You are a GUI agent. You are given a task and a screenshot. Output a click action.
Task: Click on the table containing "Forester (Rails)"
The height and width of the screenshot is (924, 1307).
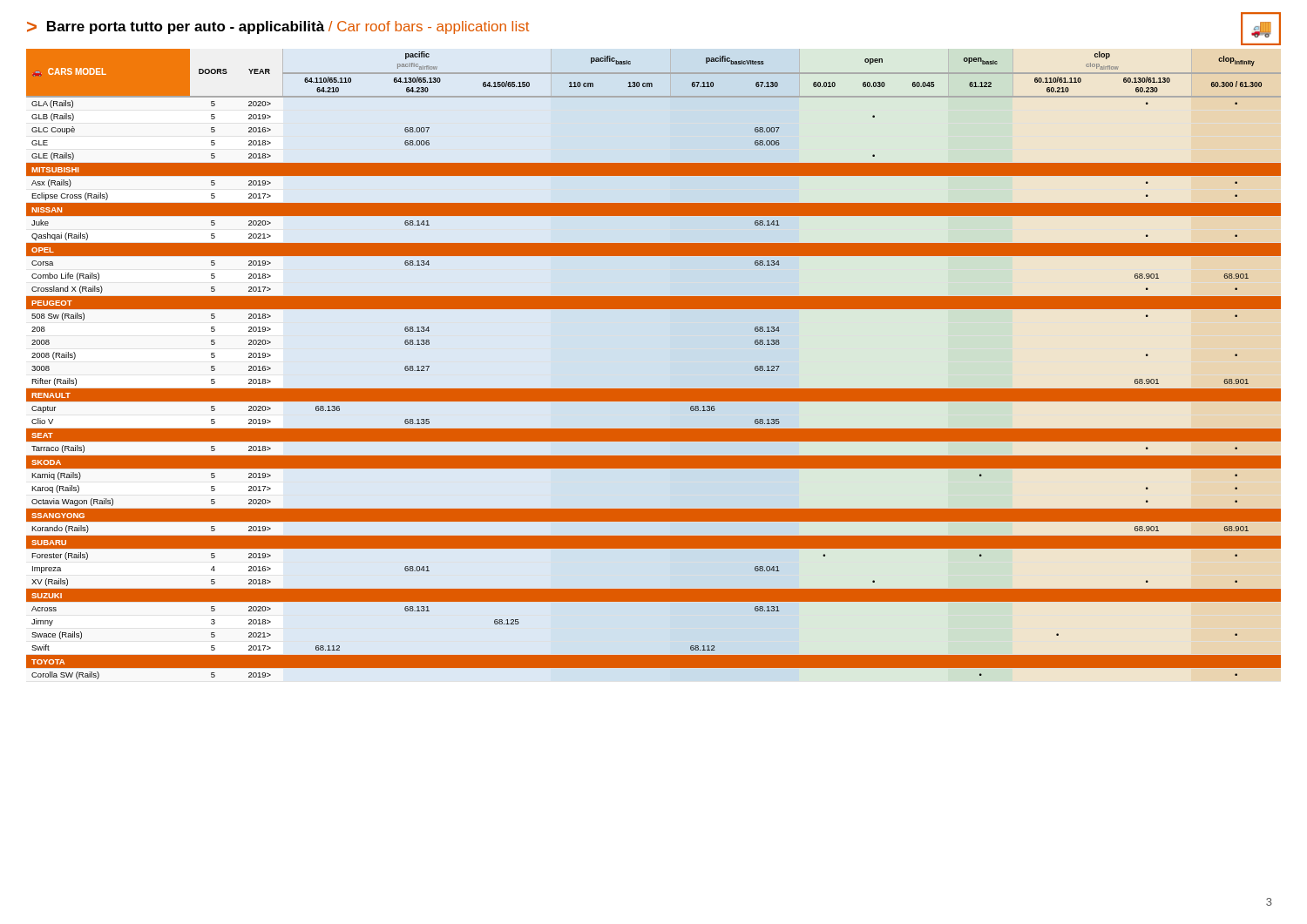[x=654, y=365]
